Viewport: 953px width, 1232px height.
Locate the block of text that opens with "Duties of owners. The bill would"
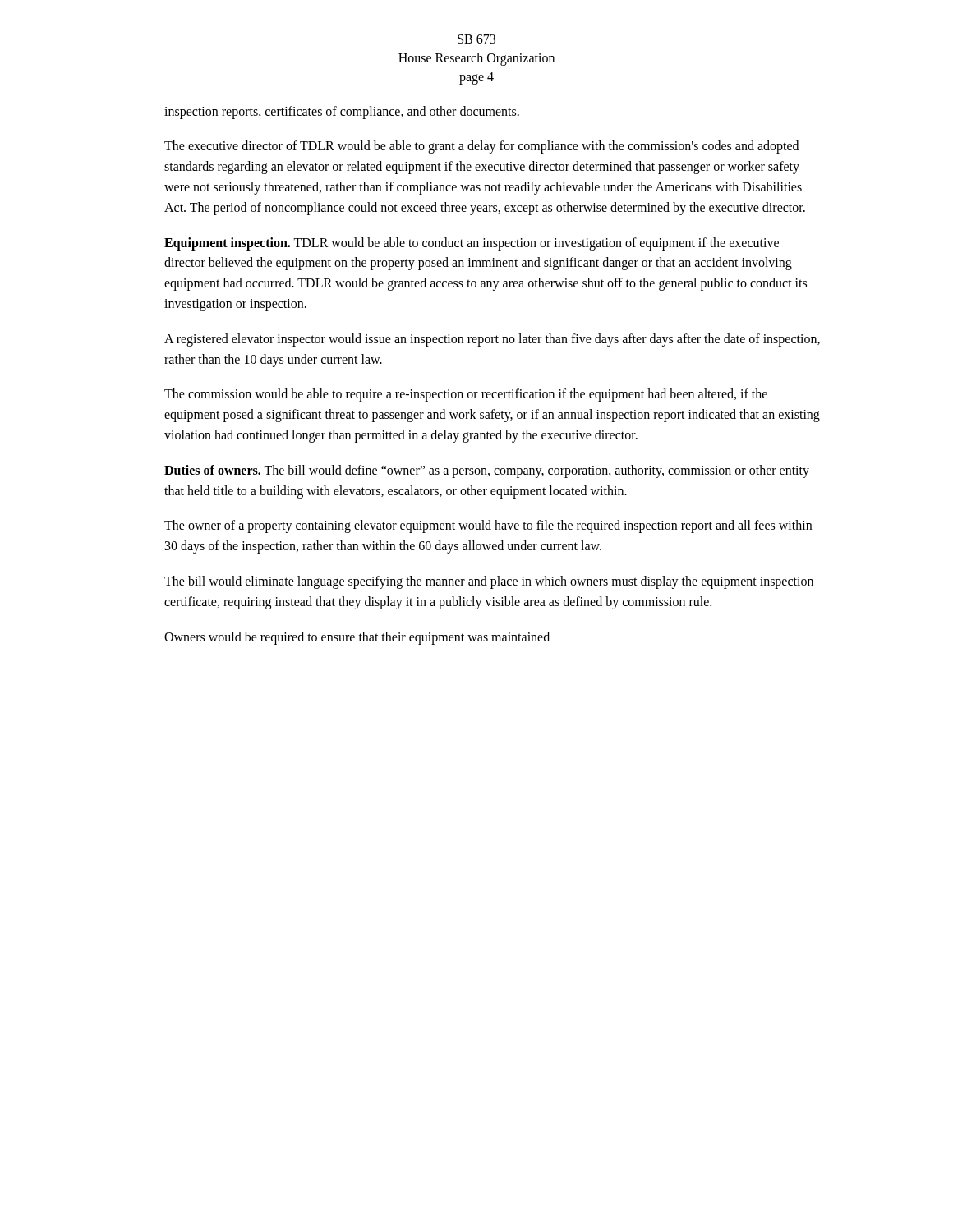coord(487,480)
